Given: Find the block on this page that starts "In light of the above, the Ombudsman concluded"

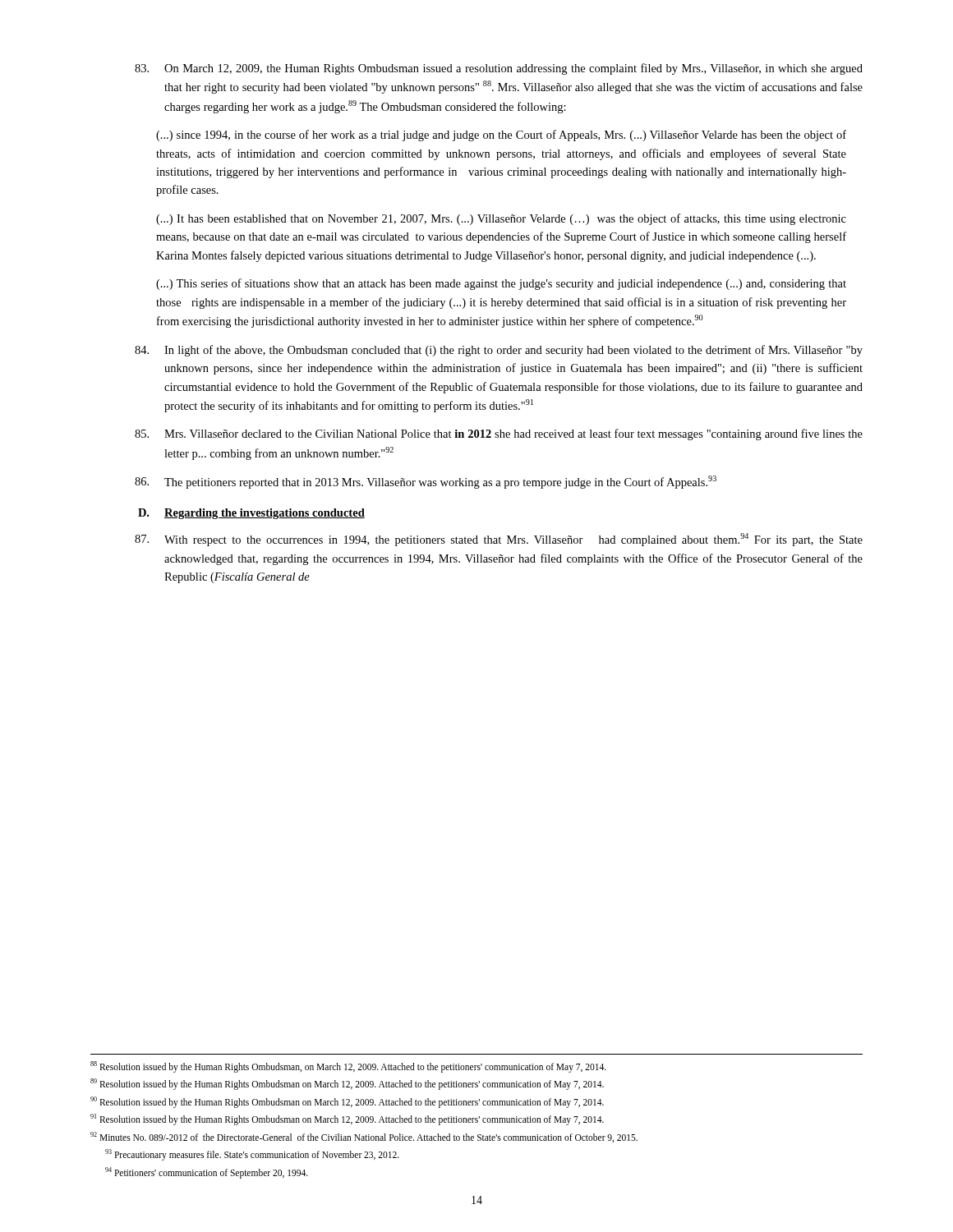Looking at the screenshot, I should pos(476,378).
